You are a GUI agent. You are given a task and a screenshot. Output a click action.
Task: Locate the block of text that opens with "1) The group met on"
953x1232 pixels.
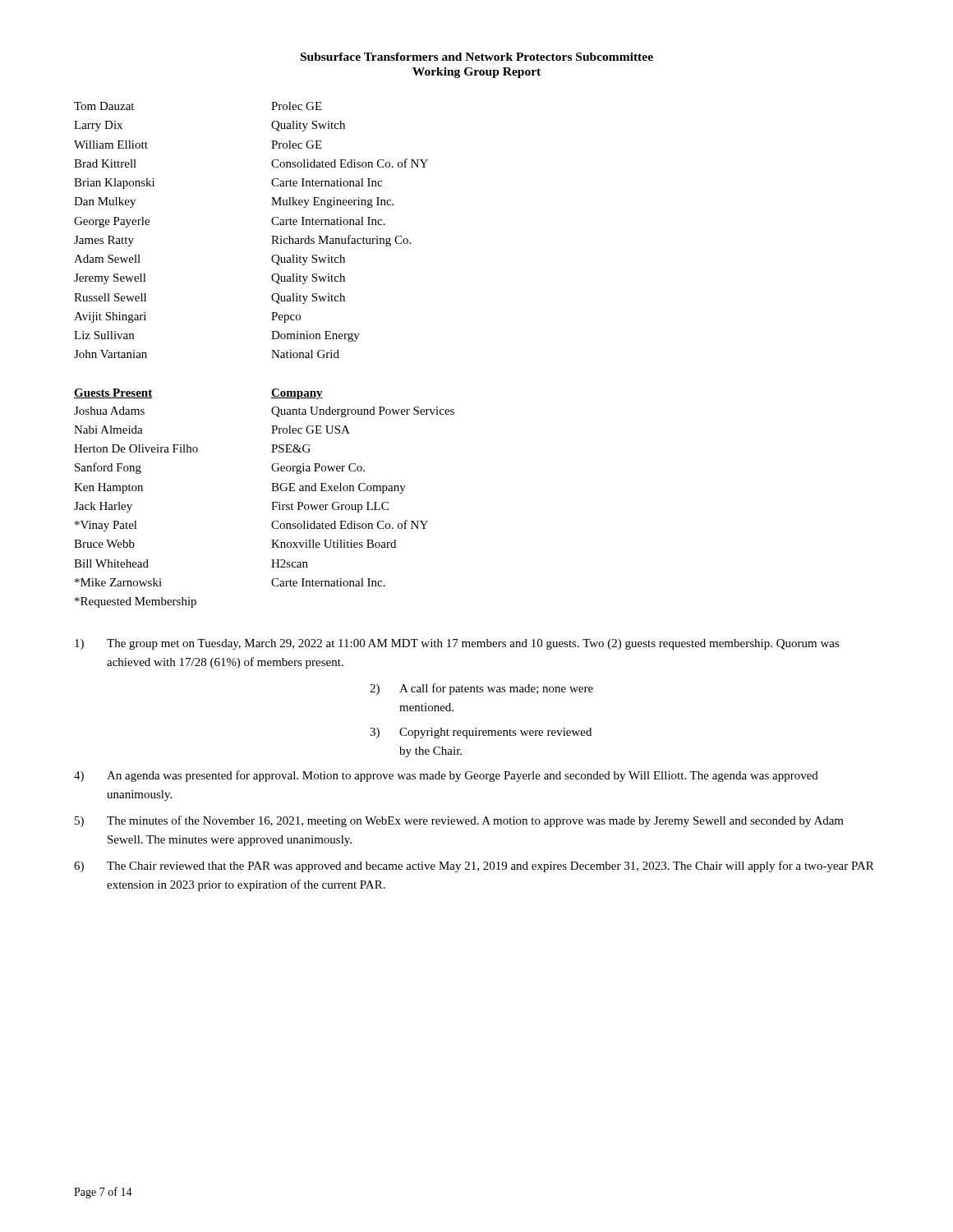pos(476,653)
